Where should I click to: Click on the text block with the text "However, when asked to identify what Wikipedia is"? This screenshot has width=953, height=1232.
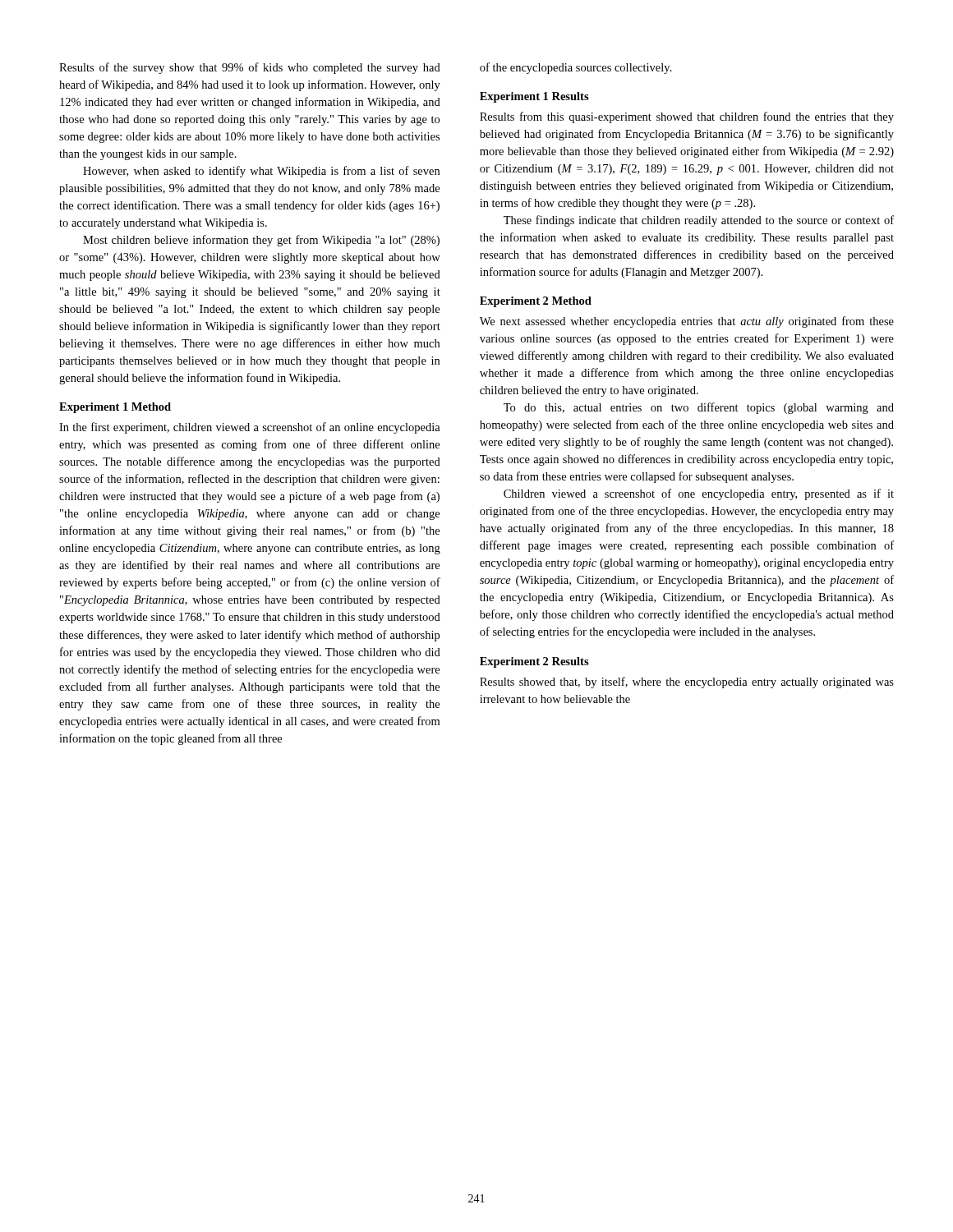250,197
